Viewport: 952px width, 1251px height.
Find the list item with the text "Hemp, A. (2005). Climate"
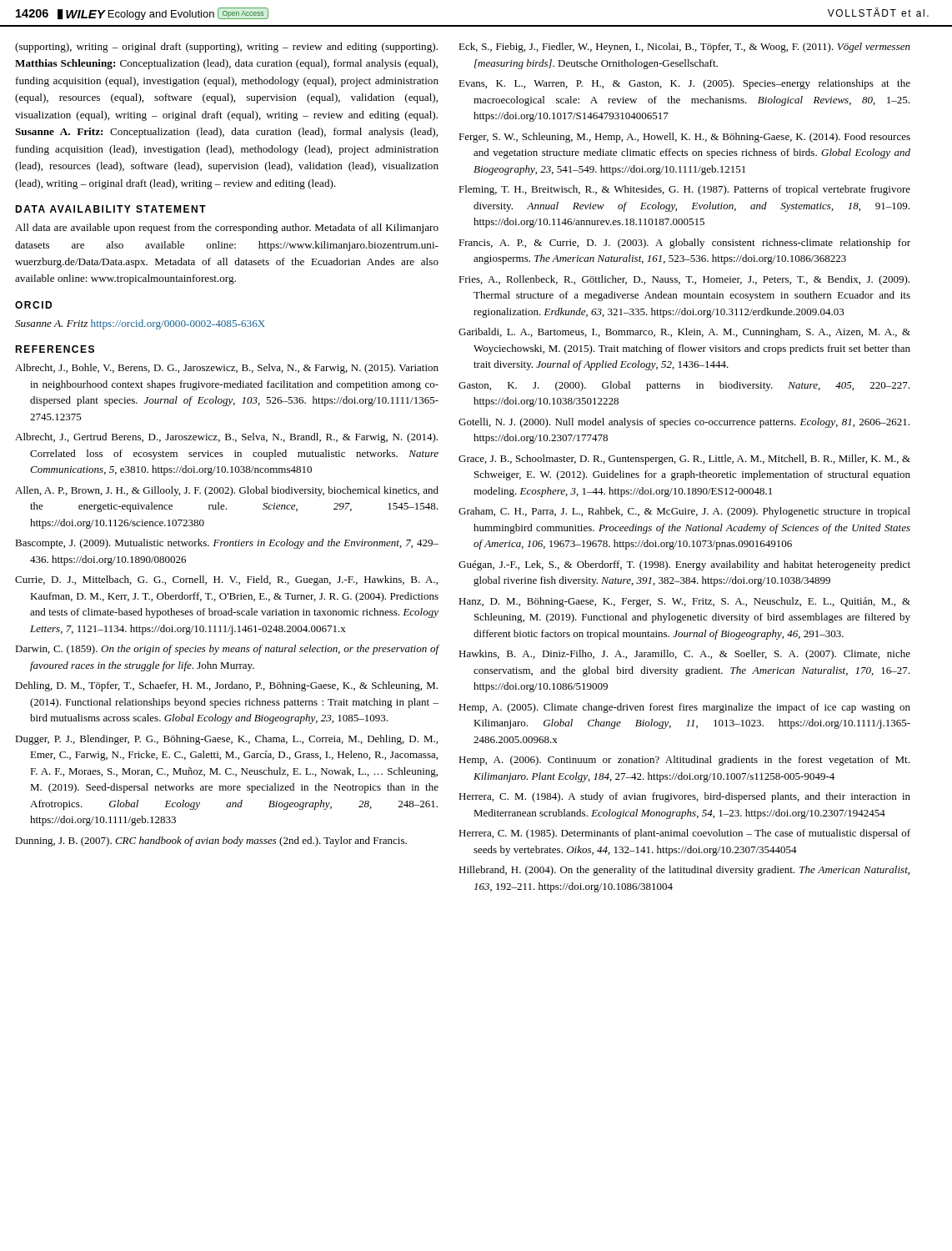(x=684, y=723)
